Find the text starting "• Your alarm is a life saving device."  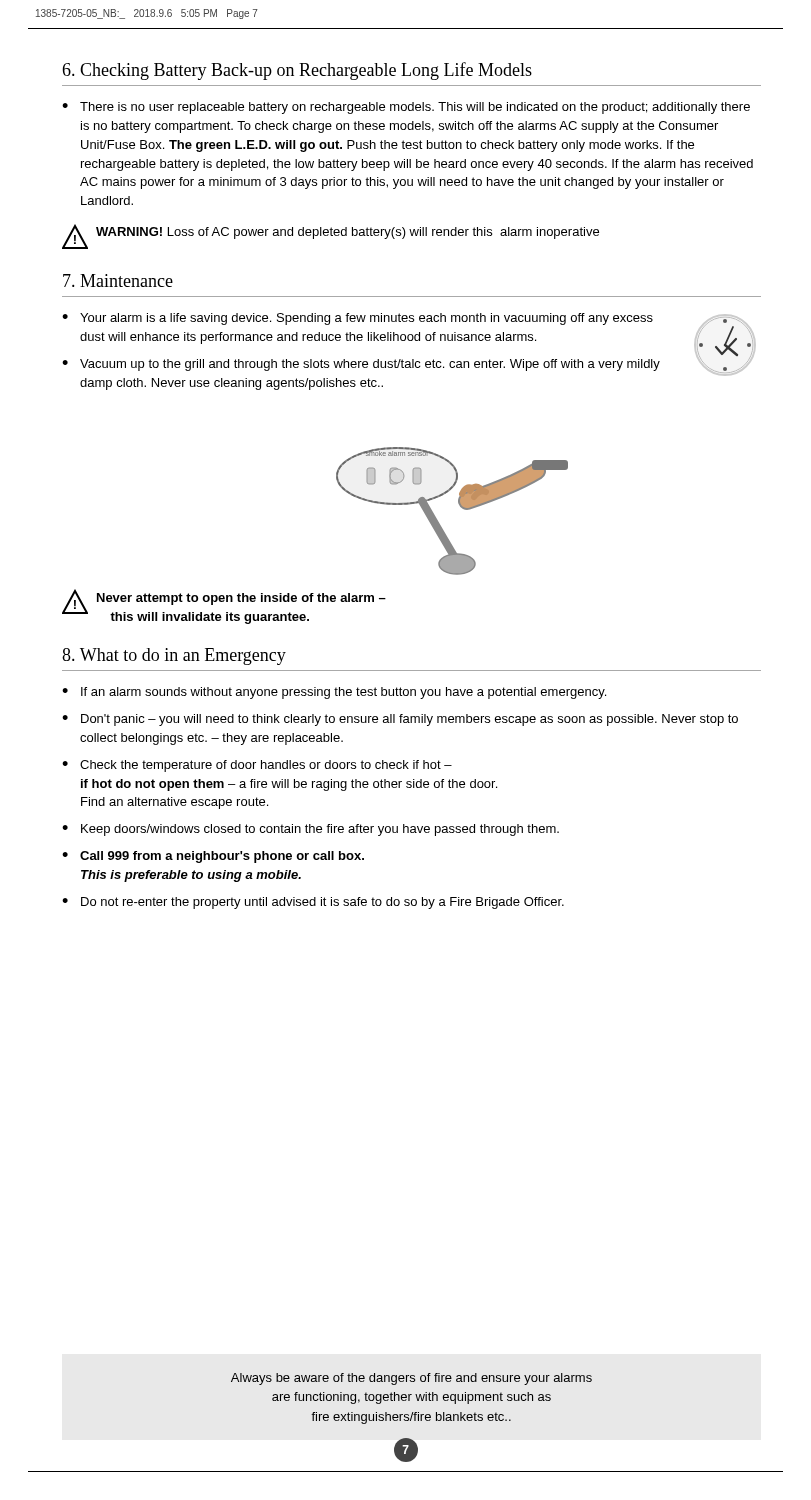371,328
